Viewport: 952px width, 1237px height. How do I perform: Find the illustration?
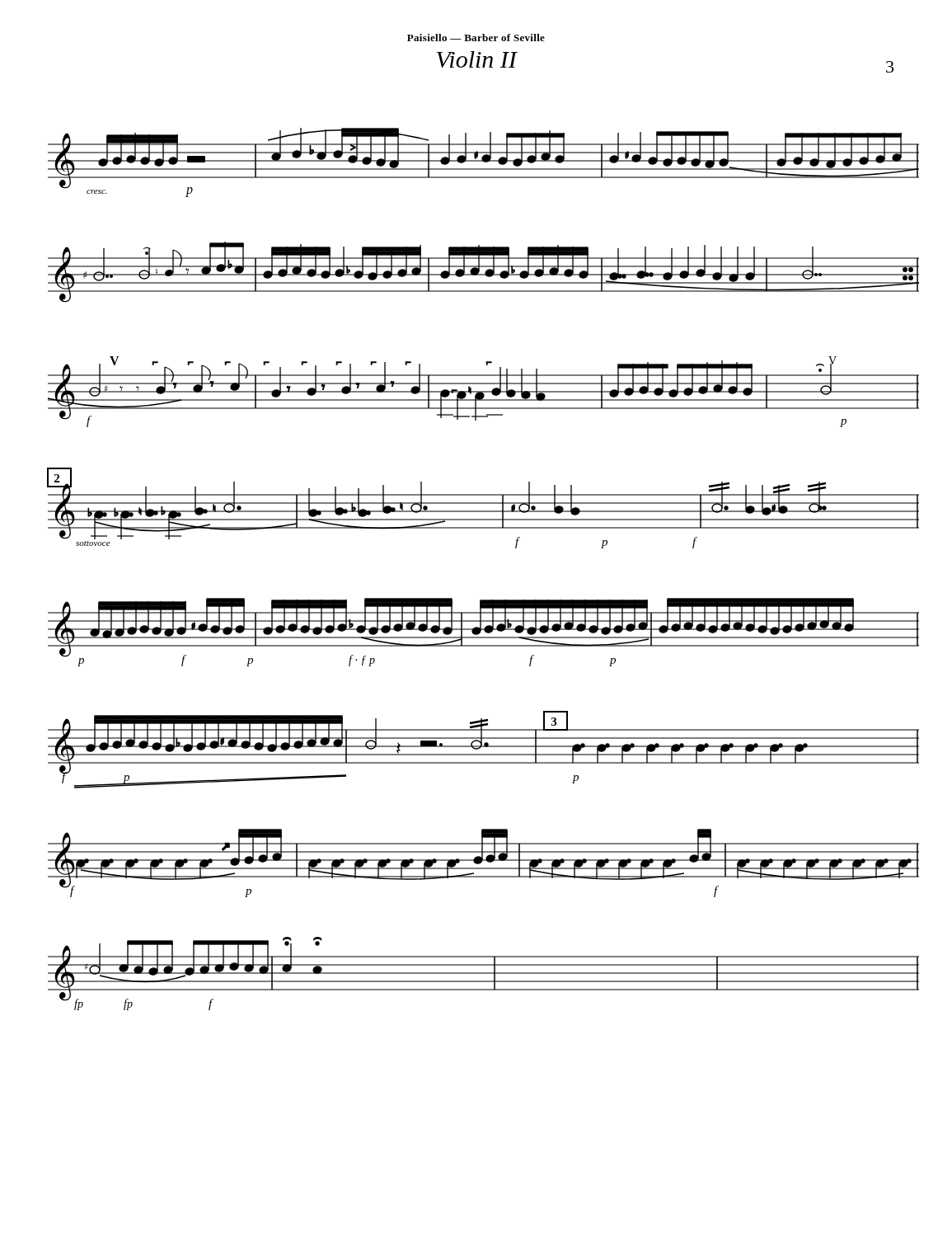click(476, 654)
